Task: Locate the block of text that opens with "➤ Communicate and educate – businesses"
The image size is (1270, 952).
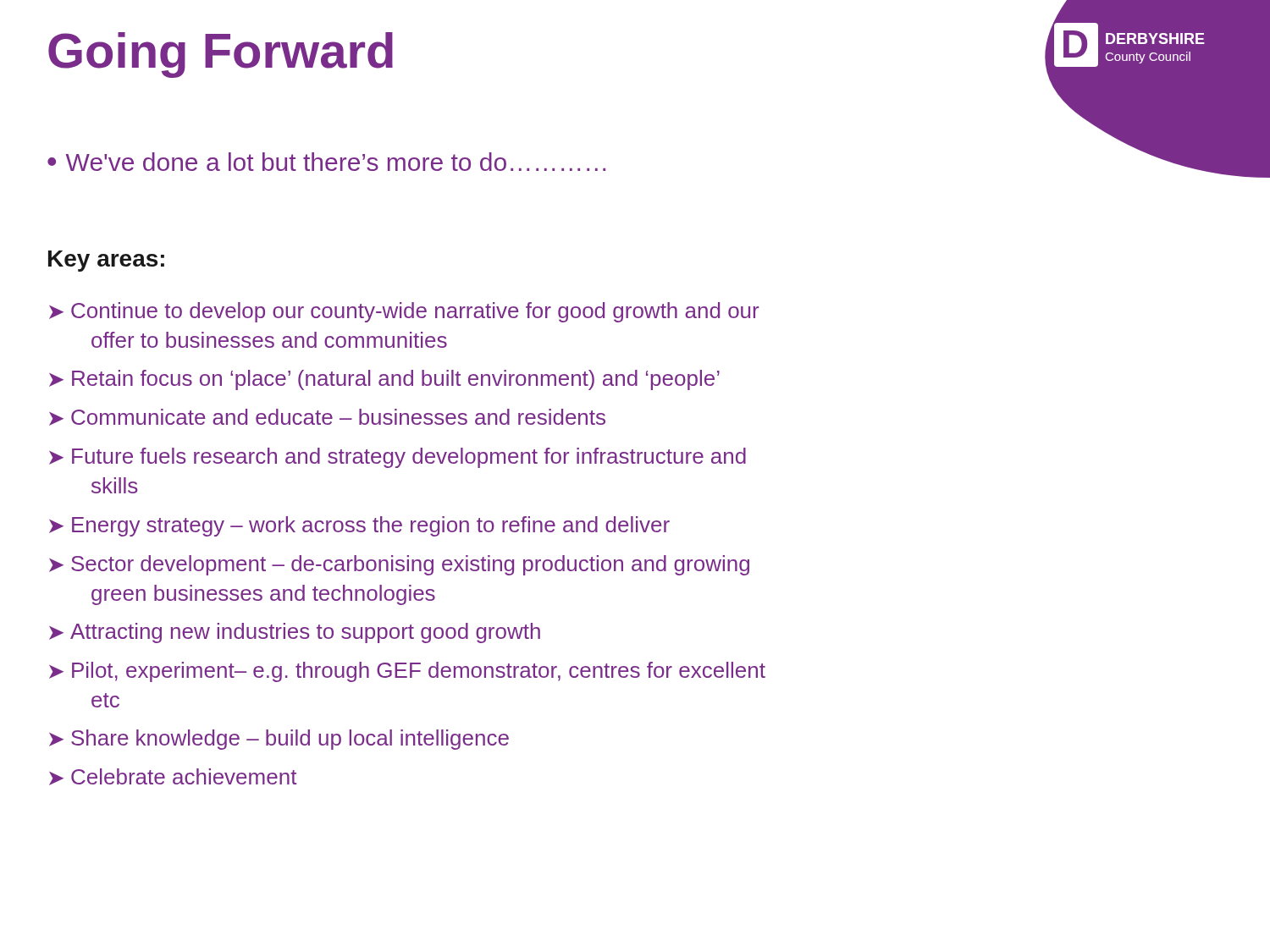Action: 326,418
